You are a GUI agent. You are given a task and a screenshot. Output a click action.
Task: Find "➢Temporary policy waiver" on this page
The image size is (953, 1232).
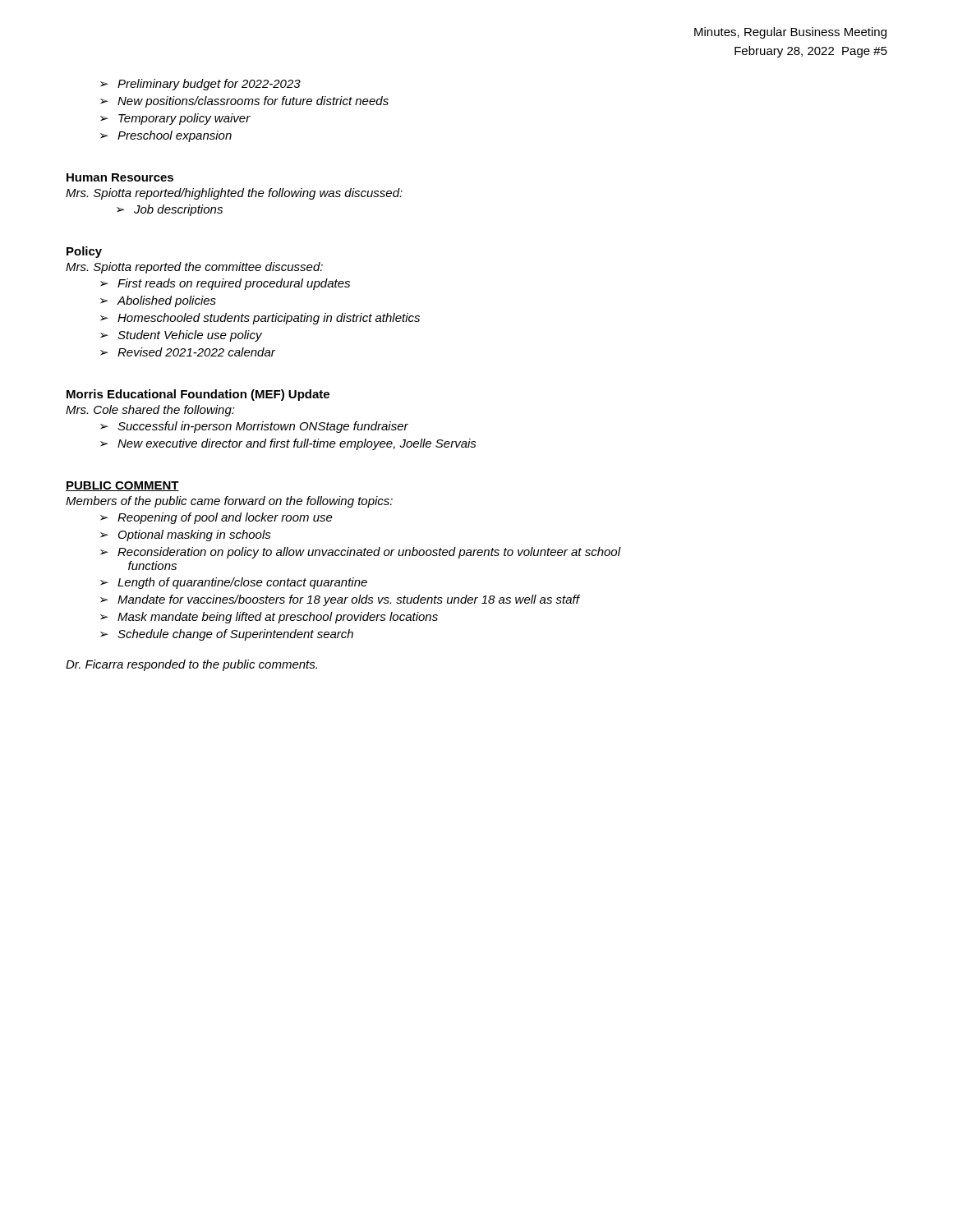tap(174, 118)
